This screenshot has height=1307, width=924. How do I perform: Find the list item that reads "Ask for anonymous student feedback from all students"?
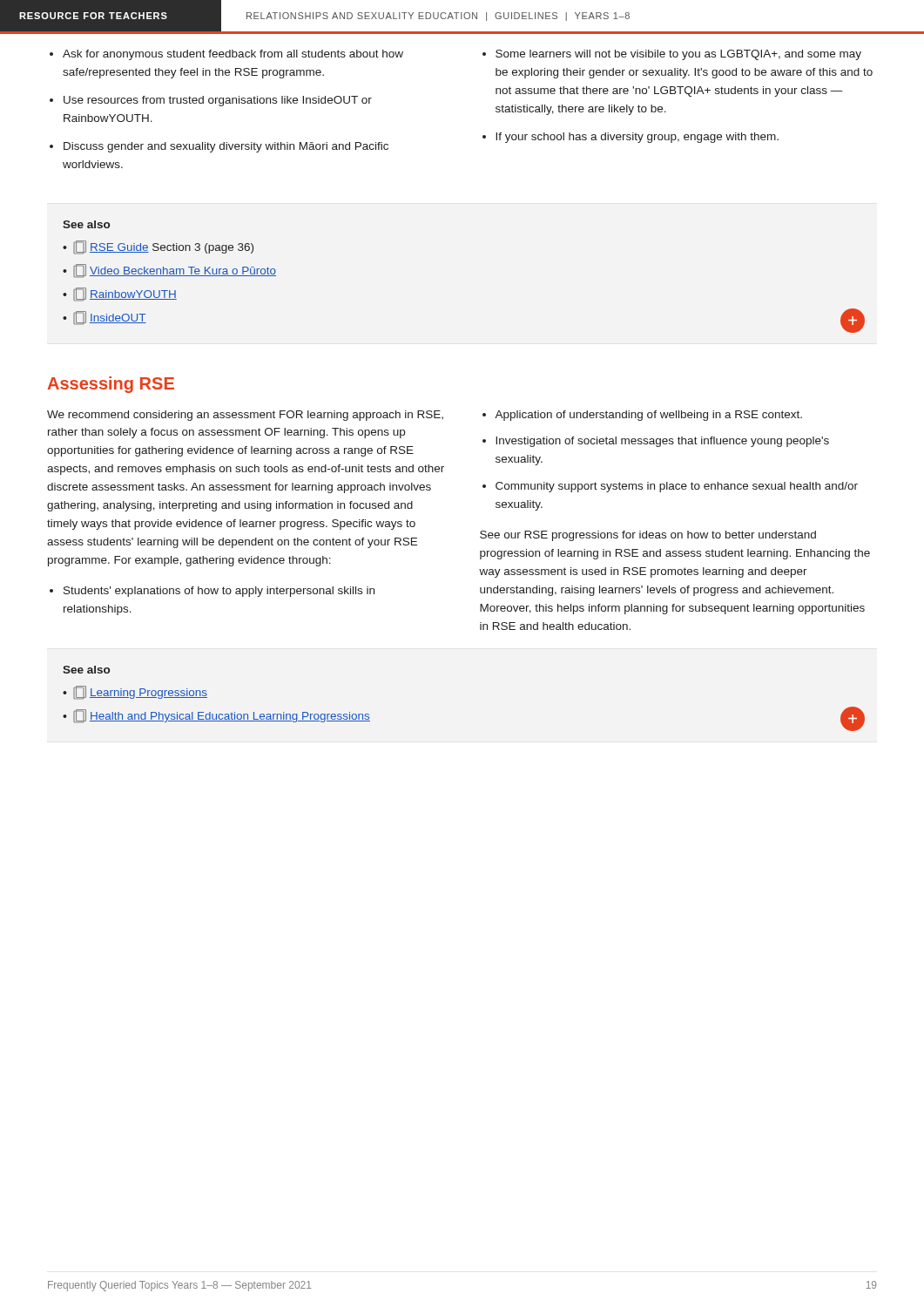pos(233,63)
